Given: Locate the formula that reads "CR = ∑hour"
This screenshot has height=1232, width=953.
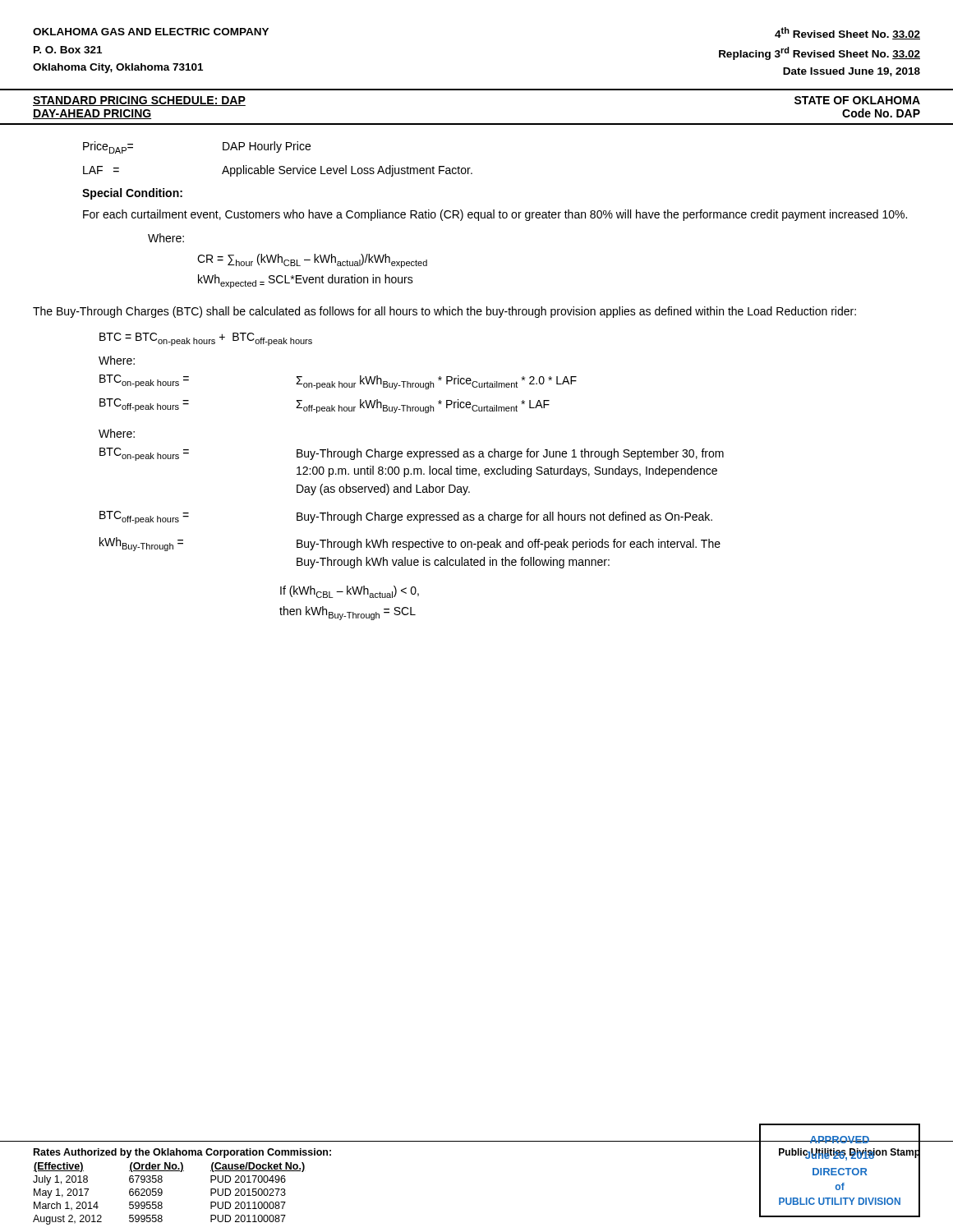Looking at the screenshot, I should tap(312, 261).
